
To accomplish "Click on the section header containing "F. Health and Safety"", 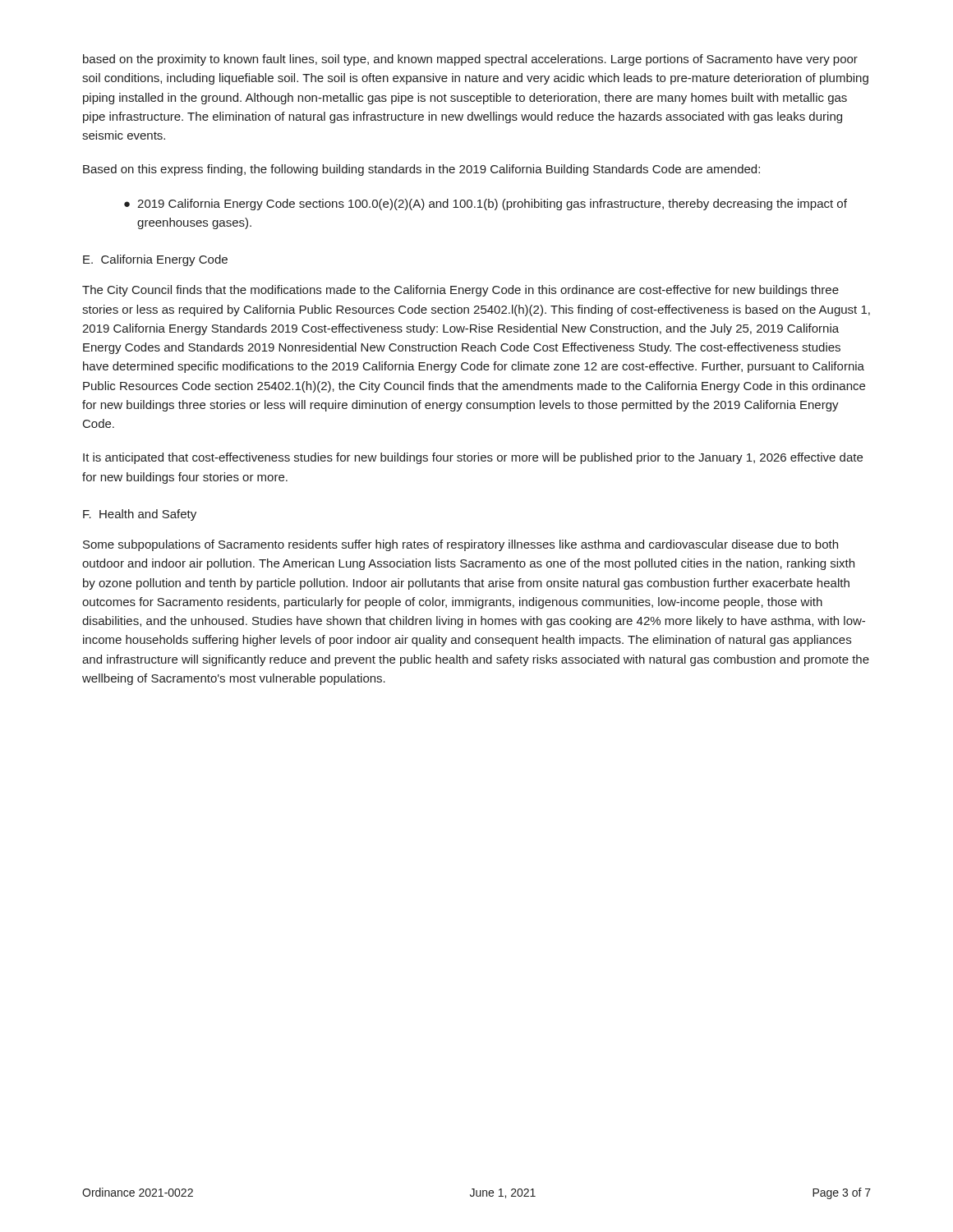I will (x=139, y=514).
